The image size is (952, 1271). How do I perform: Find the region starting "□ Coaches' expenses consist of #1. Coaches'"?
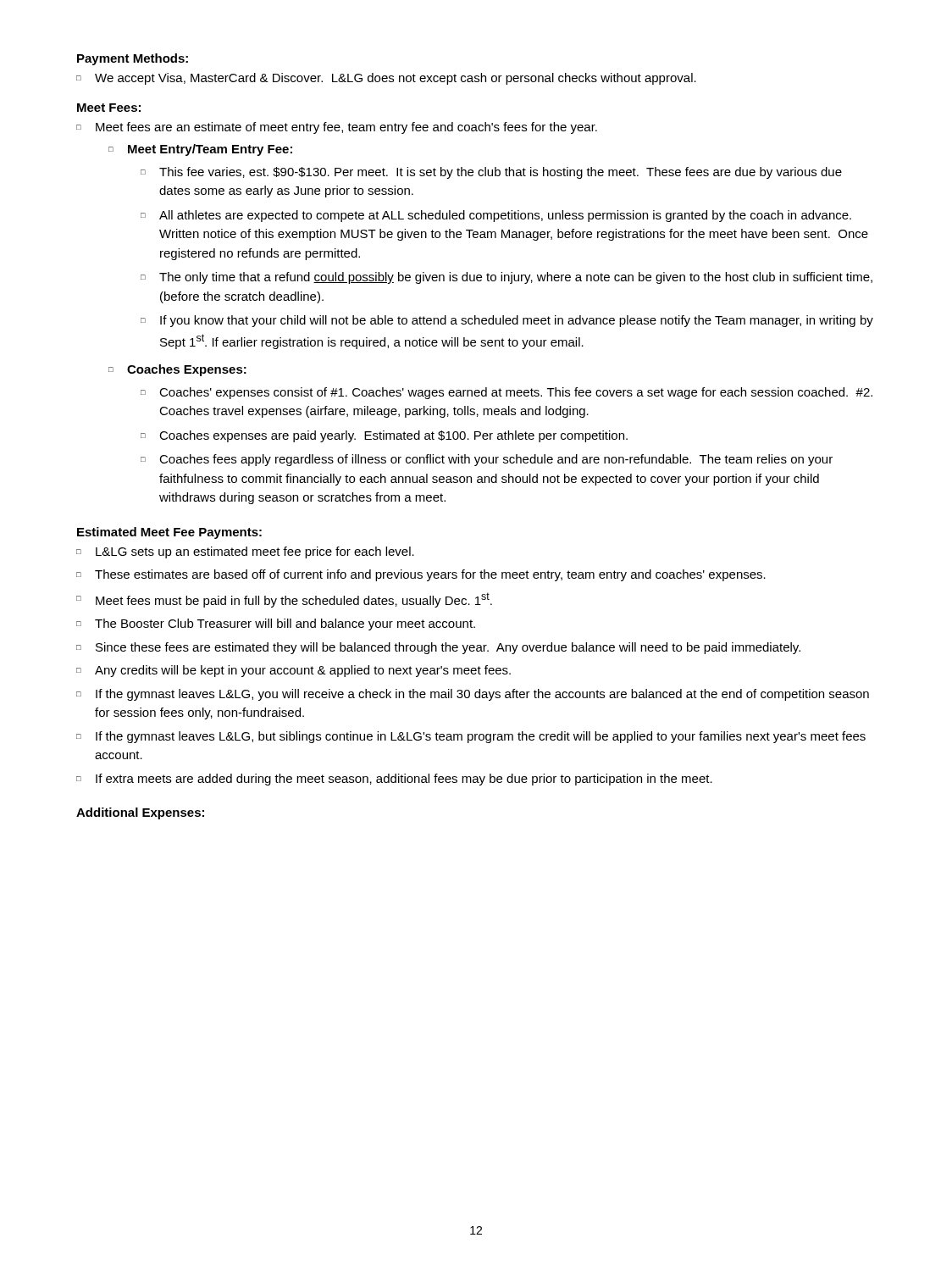point(508,402)
